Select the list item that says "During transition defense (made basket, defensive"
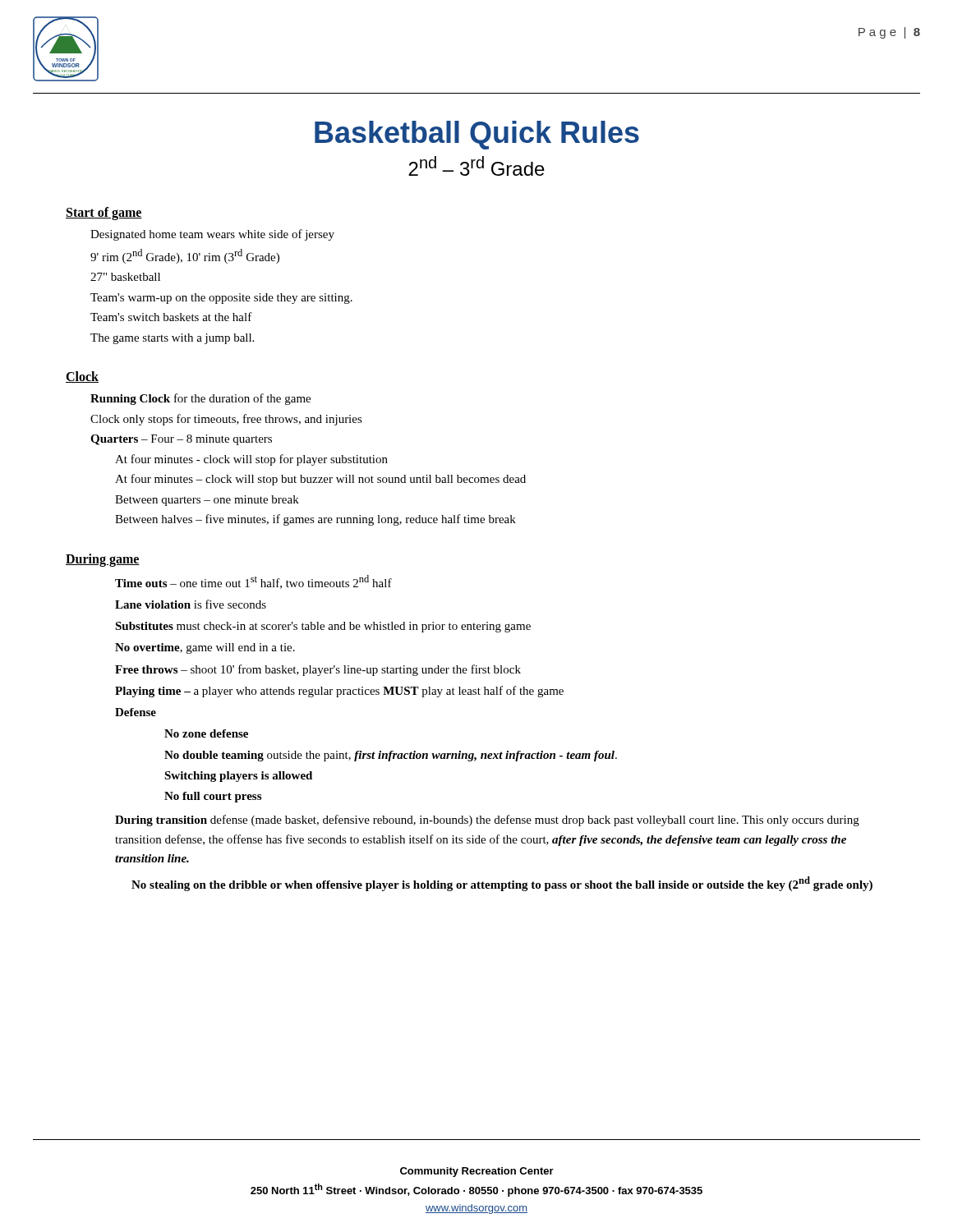Image resolution: width=953 pixels, height=1232 pixels. tap(487, 839)
